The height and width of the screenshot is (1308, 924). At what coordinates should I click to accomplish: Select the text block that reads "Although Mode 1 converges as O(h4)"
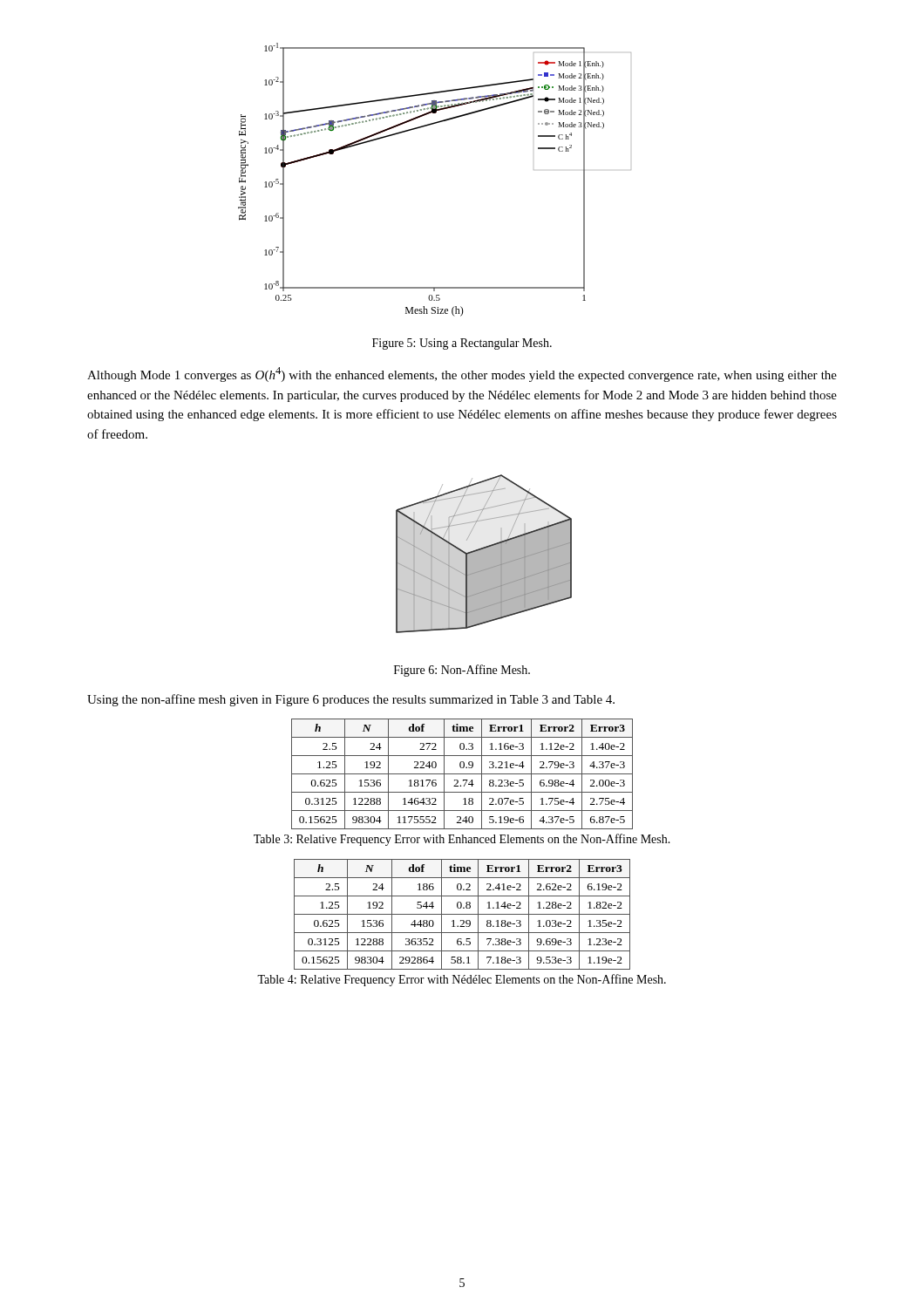point(462,403)
